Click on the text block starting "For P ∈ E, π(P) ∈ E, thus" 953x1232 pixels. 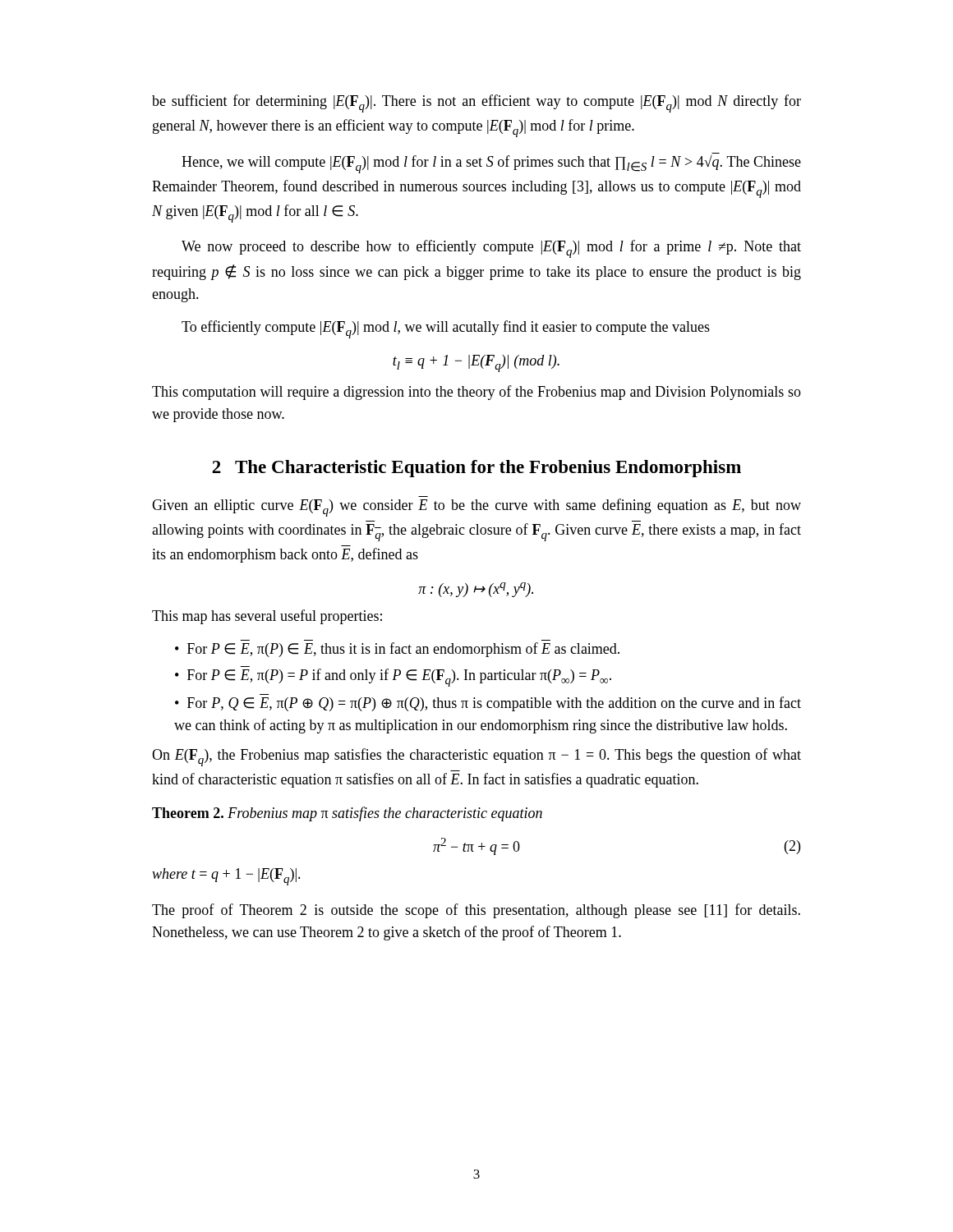point(404,649)
